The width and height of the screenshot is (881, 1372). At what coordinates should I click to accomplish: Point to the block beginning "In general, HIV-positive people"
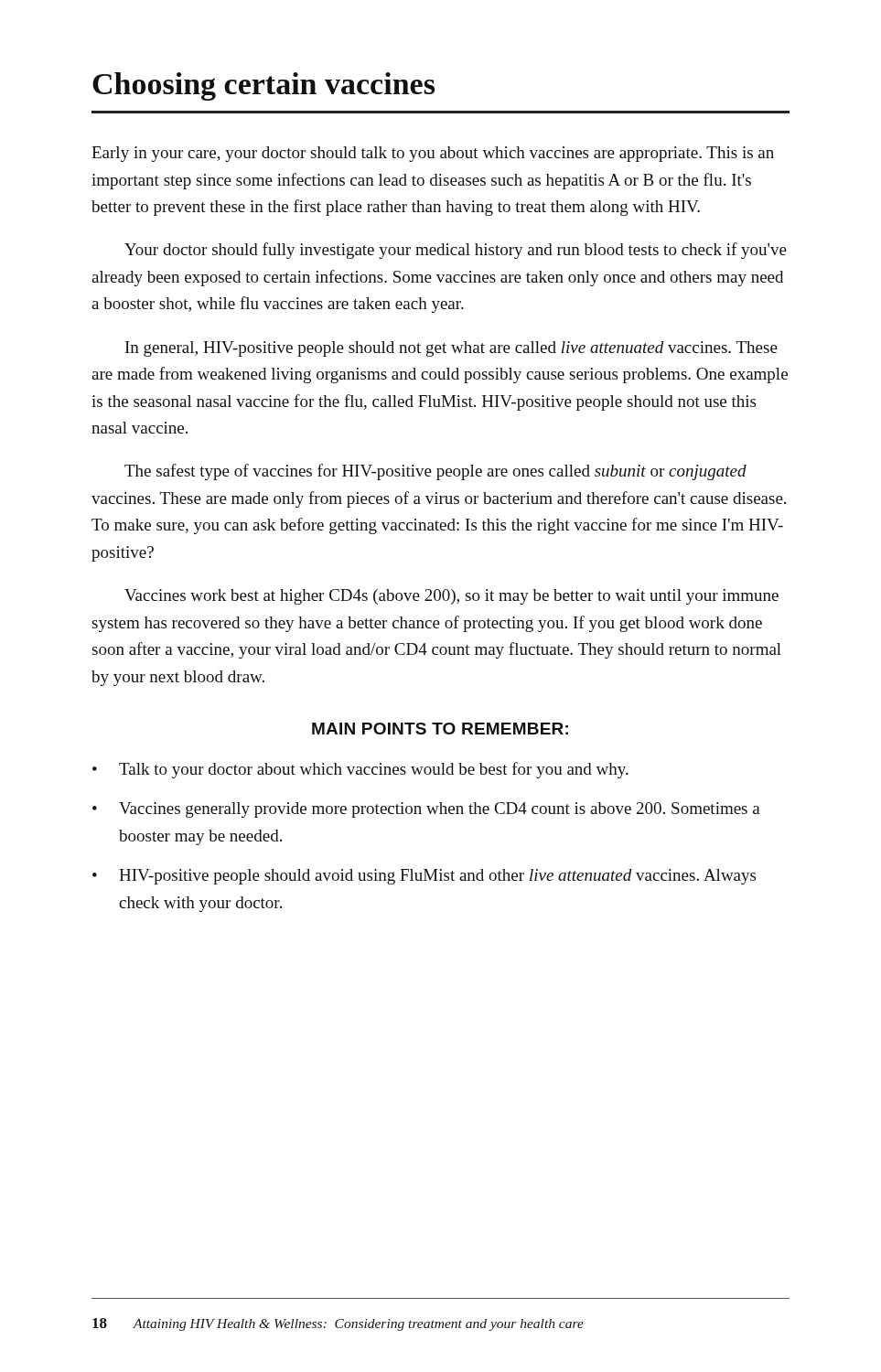440,387
